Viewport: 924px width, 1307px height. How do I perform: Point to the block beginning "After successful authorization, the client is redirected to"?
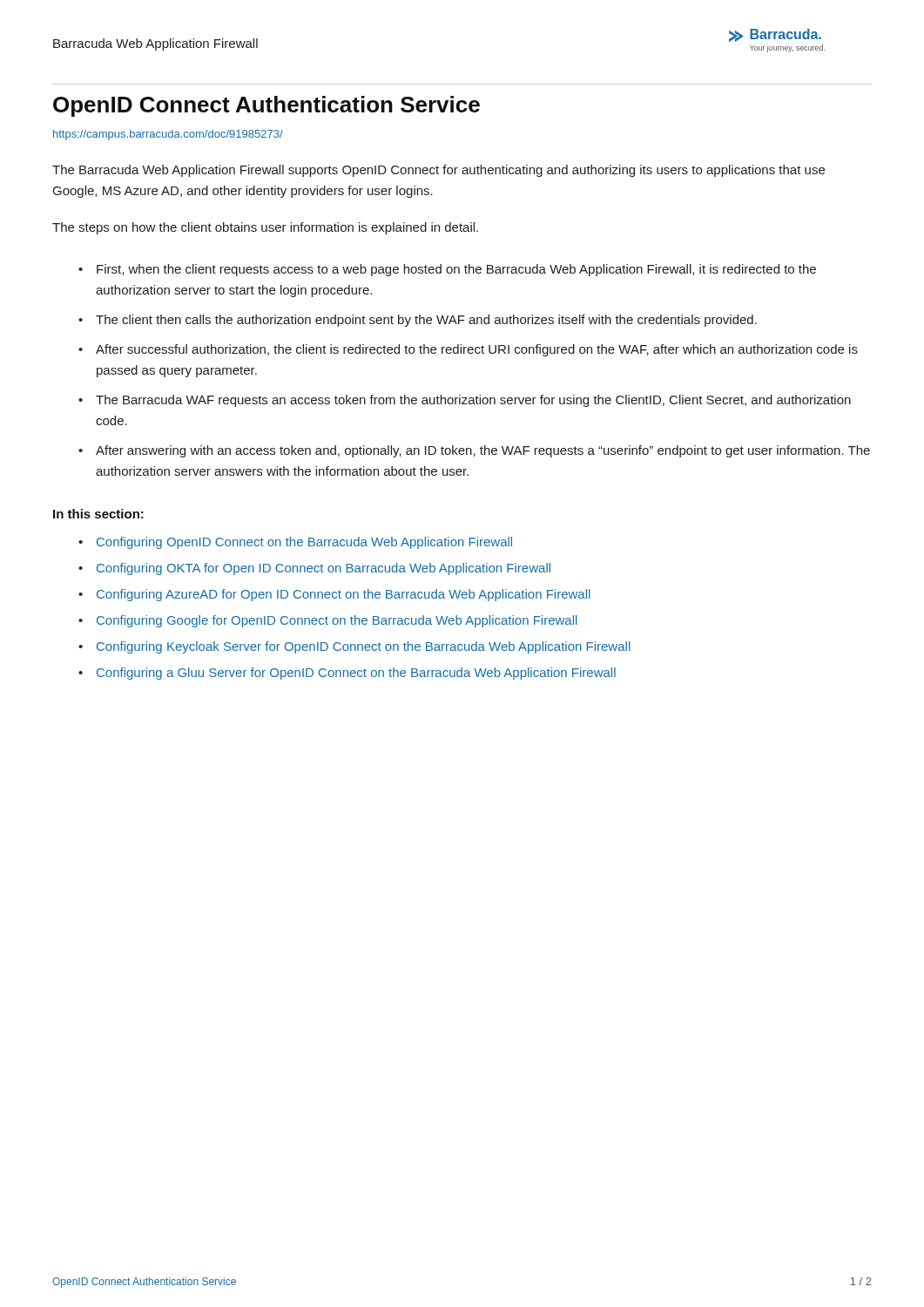click(x=477, y=359)
